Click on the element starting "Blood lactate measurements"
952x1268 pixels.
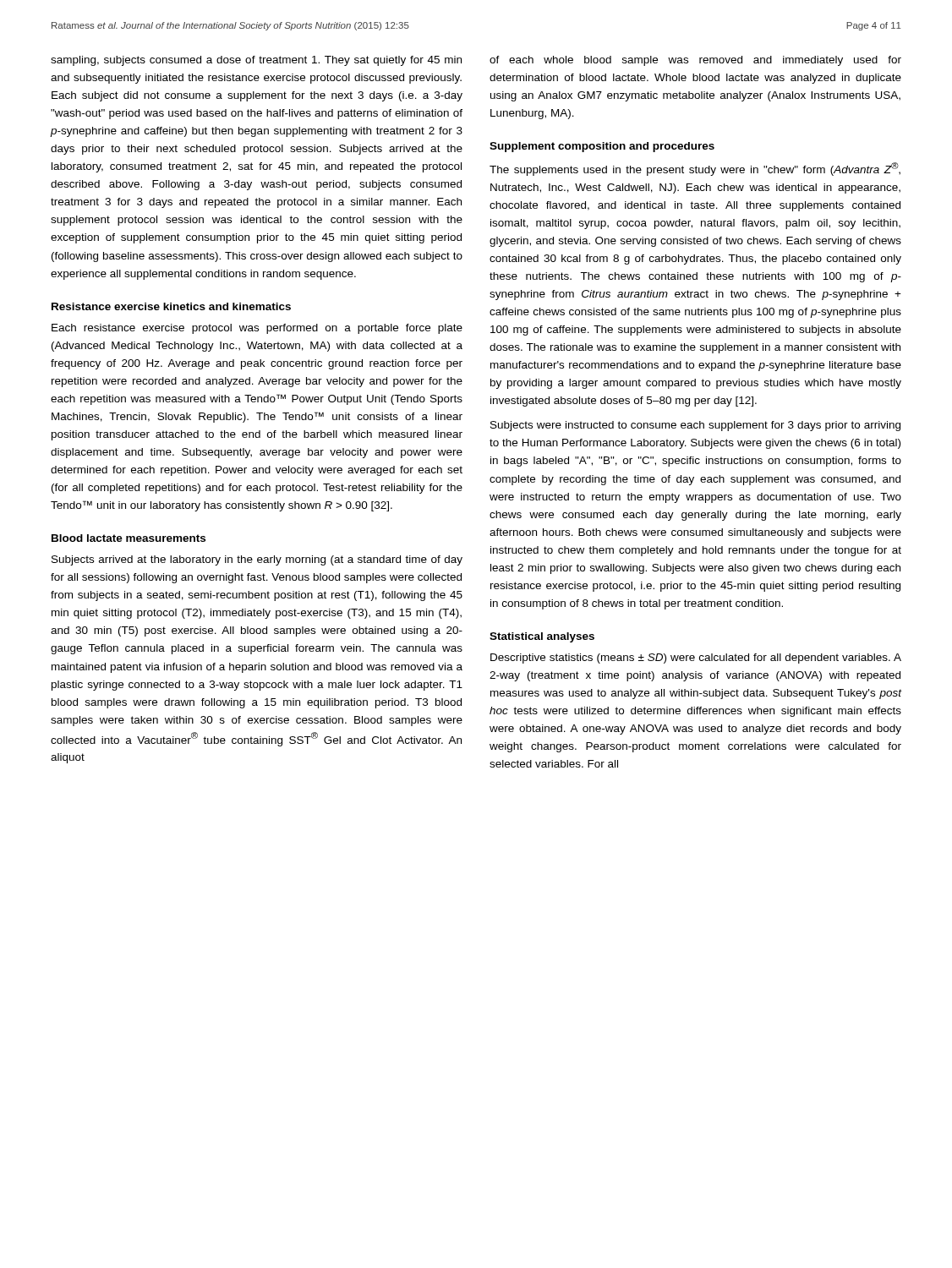pos(128,538)
